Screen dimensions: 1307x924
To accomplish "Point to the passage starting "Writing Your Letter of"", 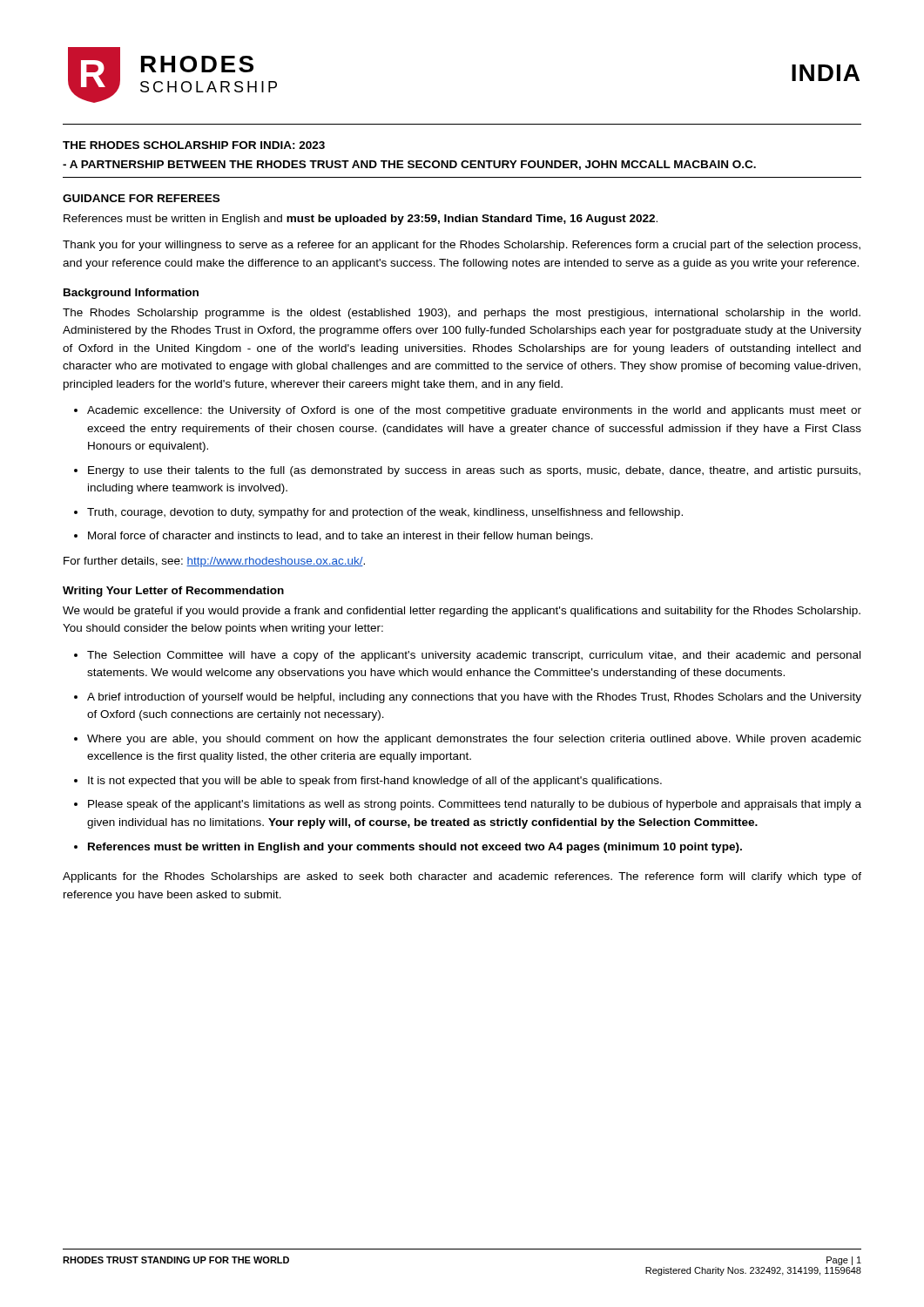I will 173,592.
